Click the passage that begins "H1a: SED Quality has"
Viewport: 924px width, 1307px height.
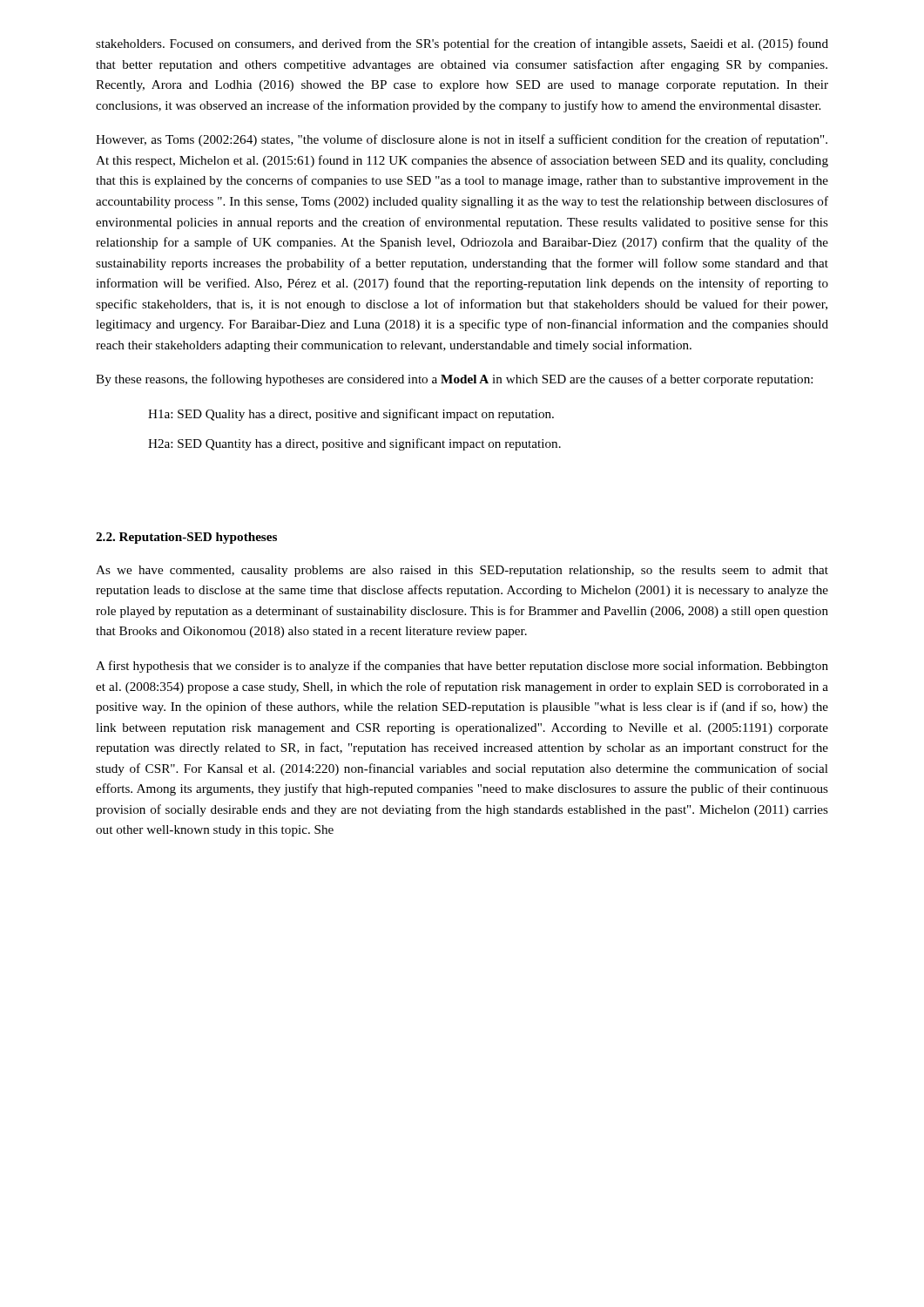click(351, 413)
